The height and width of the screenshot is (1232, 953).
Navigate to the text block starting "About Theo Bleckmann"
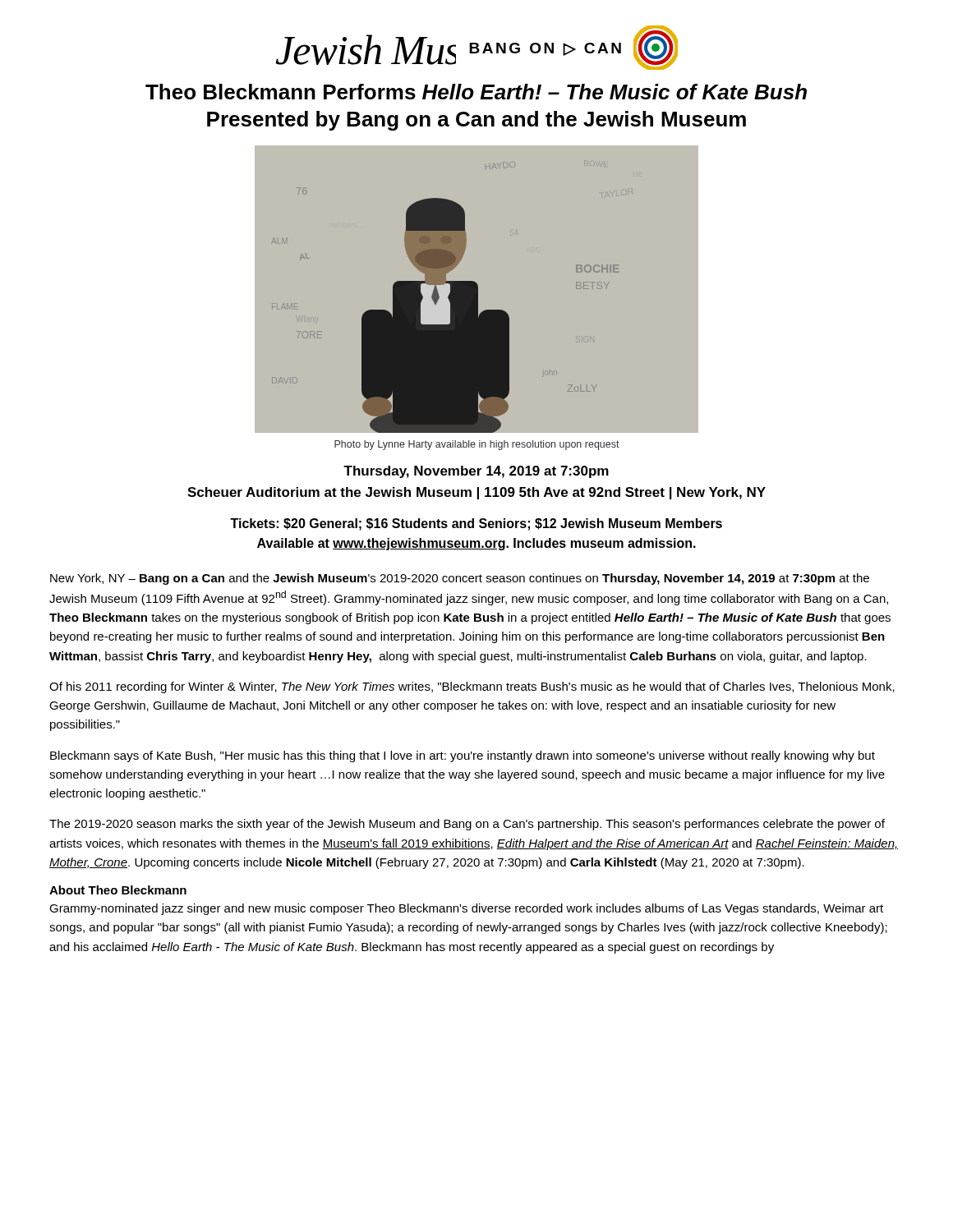click(118, 890)
